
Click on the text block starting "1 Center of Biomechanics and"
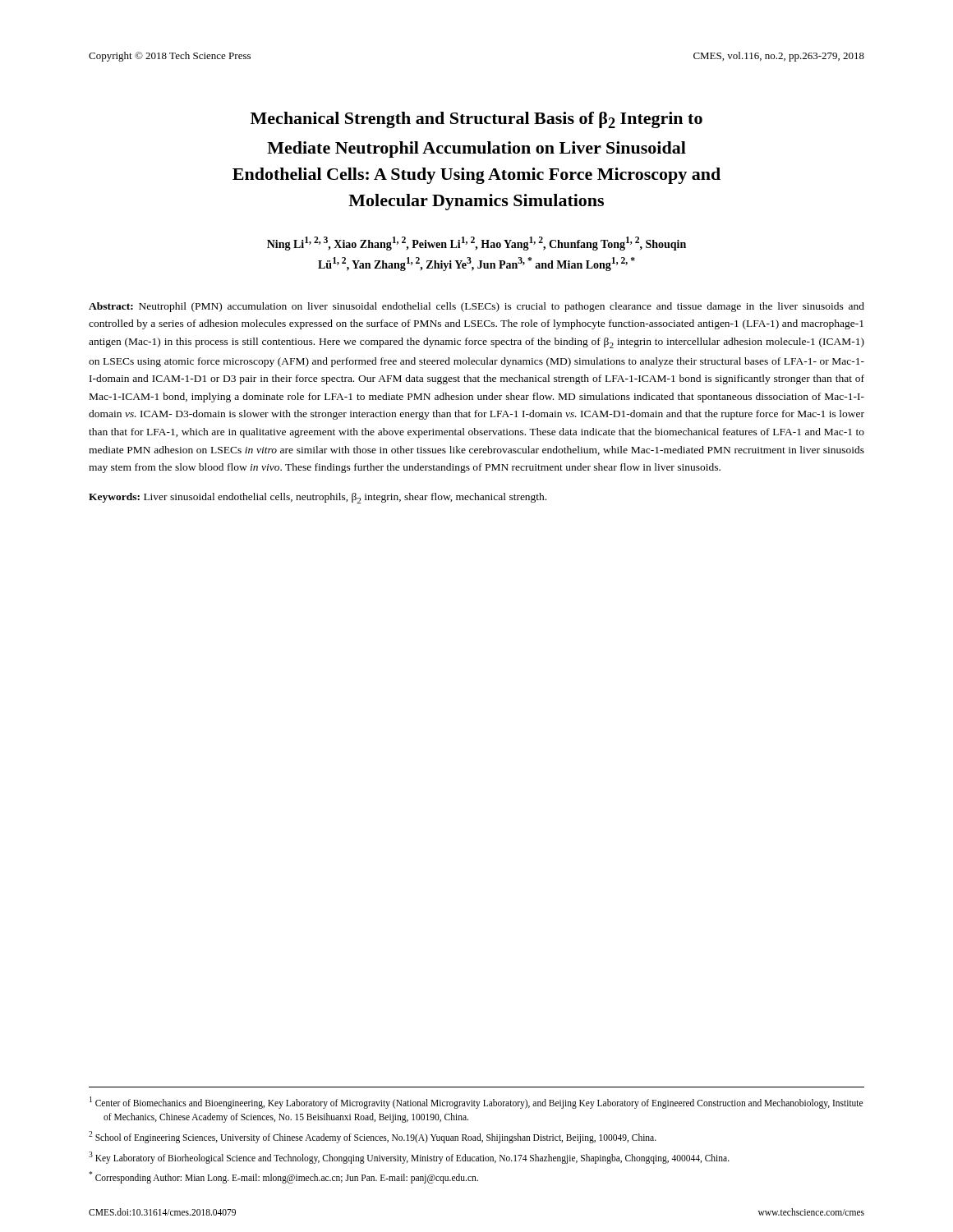476,1140
